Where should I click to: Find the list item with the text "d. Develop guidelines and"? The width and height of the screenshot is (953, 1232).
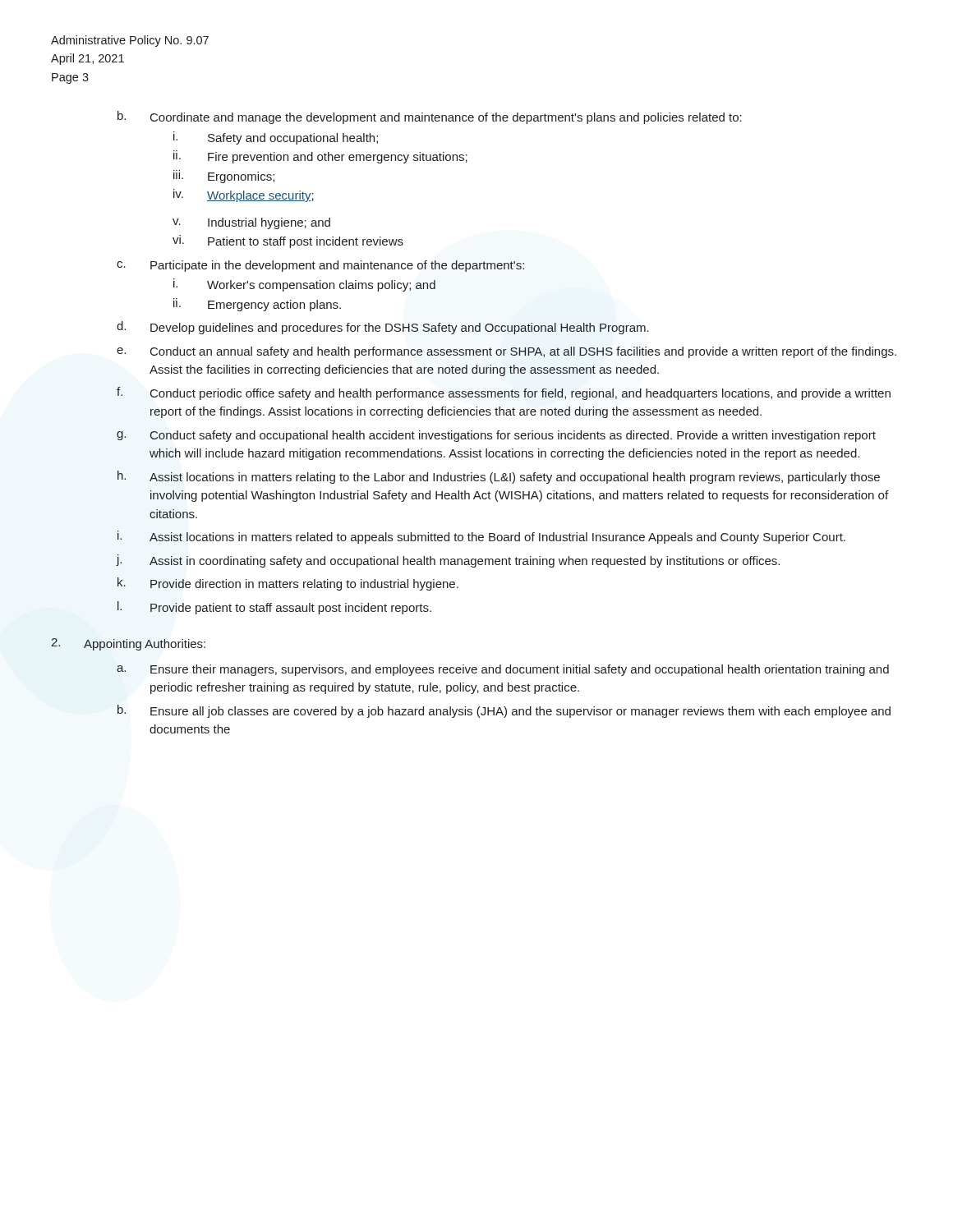tap(509, 328)
